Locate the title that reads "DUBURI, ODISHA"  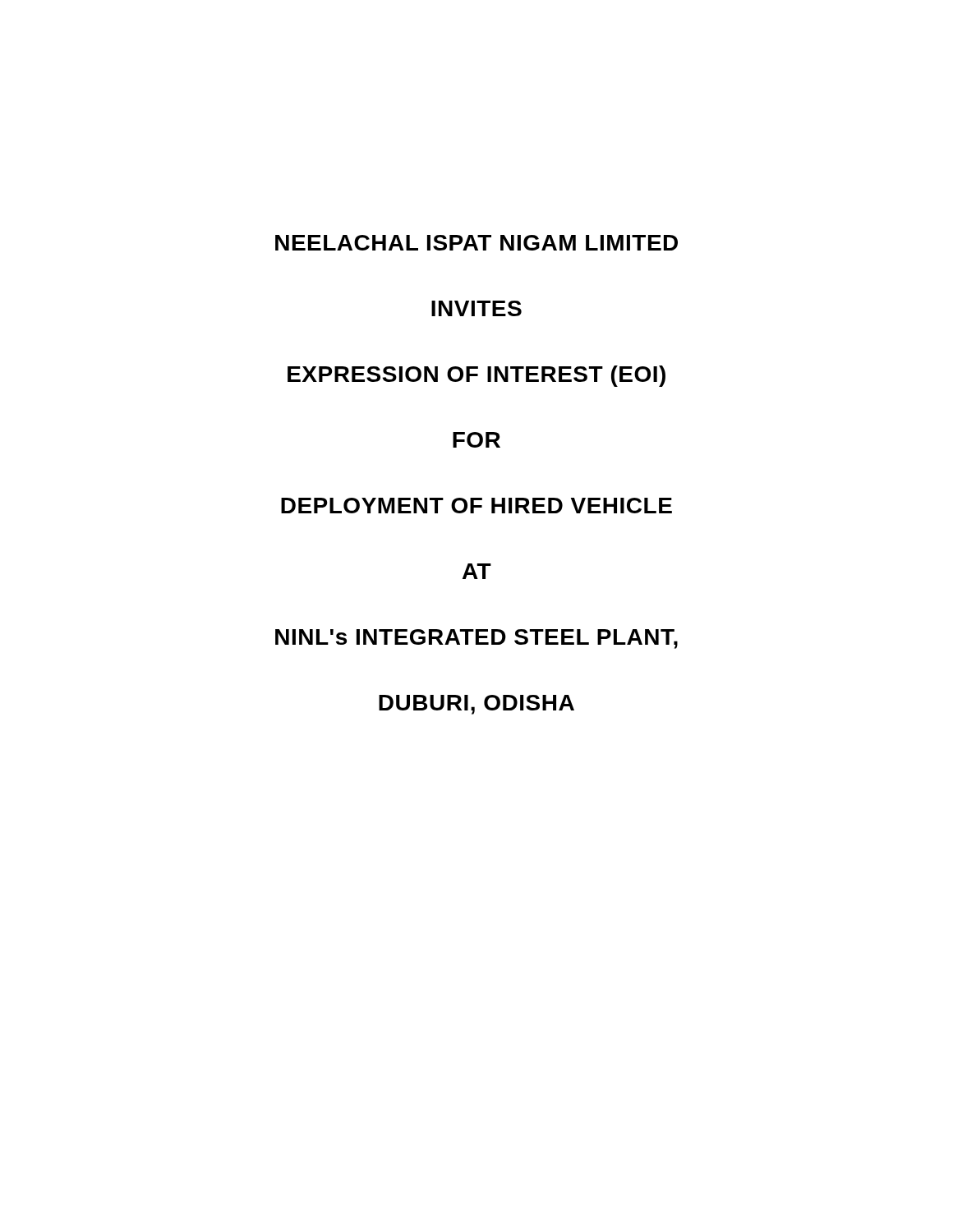point(476,703)
